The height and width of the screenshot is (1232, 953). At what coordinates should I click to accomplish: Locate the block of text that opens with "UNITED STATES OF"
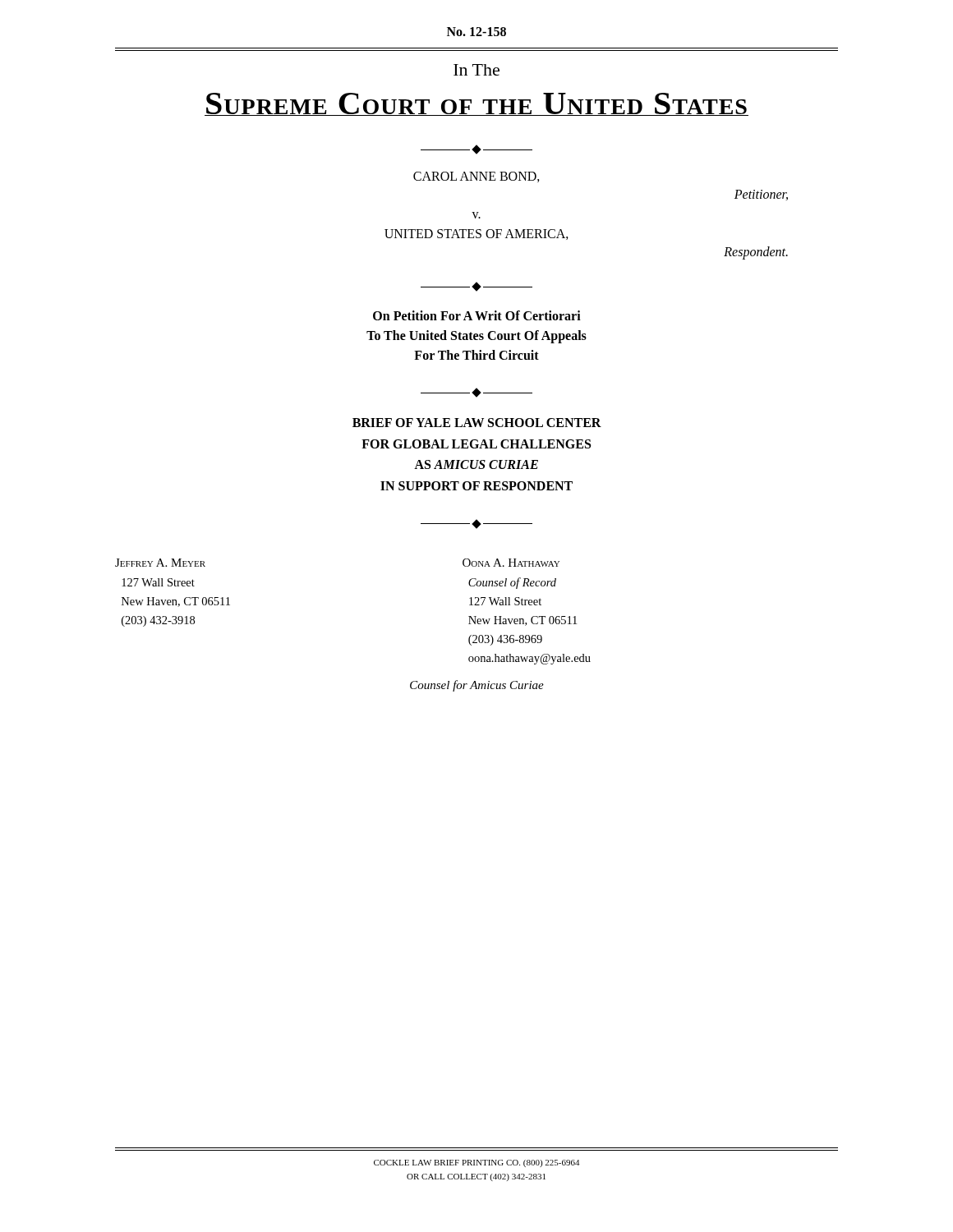coord(476,234)
